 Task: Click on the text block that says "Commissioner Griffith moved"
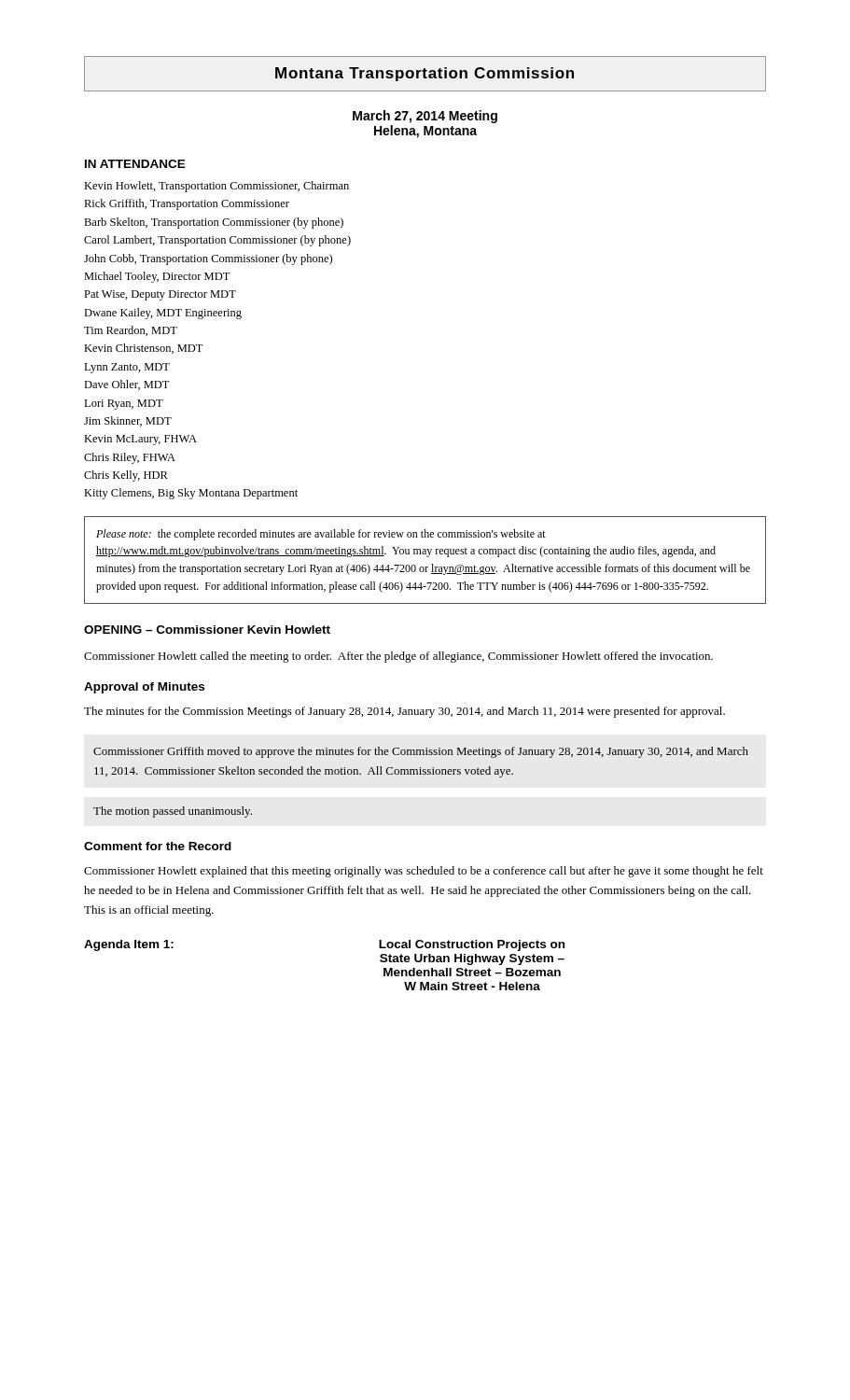coord(421,760)
